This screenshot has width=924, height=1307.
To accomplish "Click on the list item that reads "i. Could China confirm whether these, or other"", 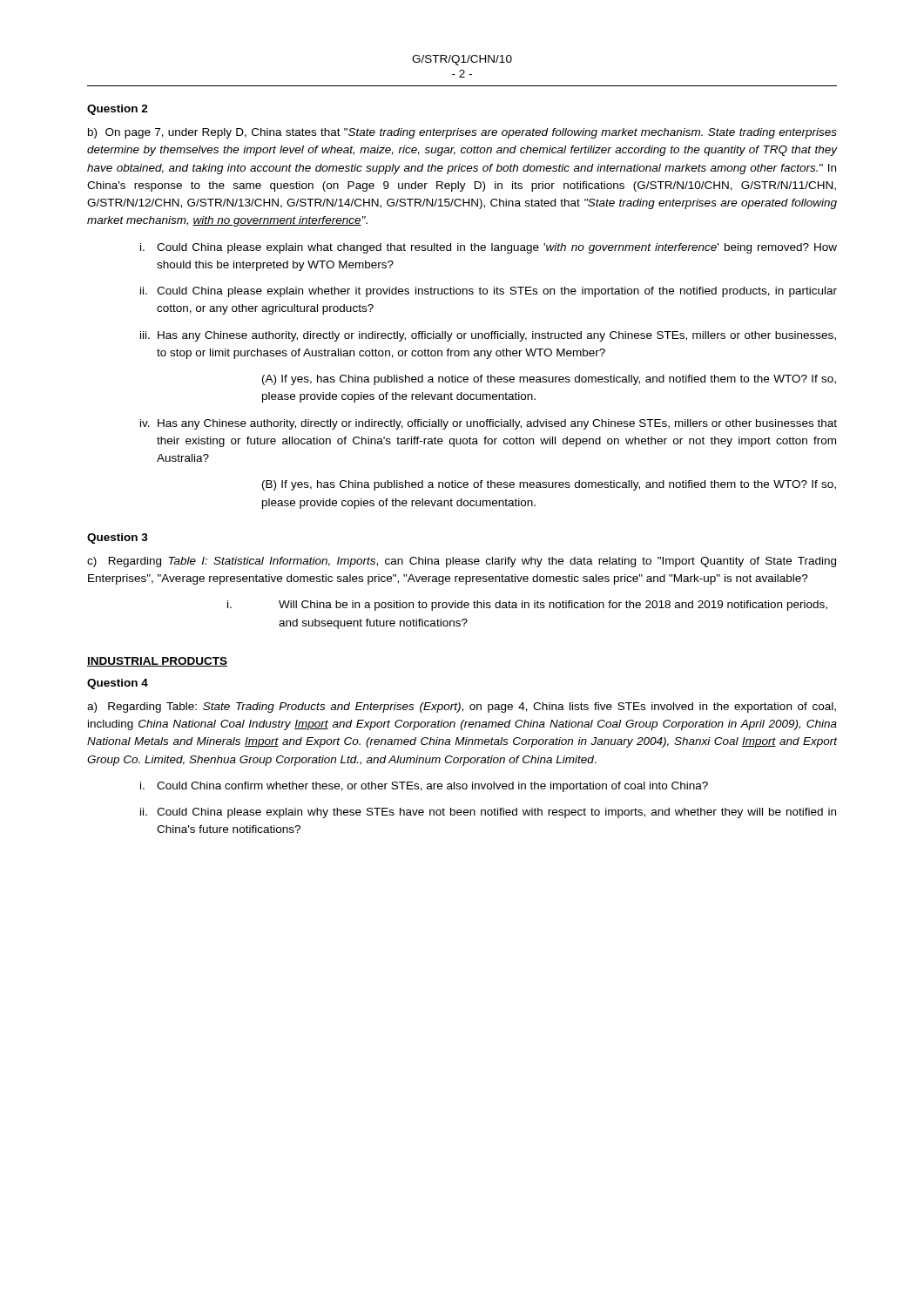I will pos(462,786).
